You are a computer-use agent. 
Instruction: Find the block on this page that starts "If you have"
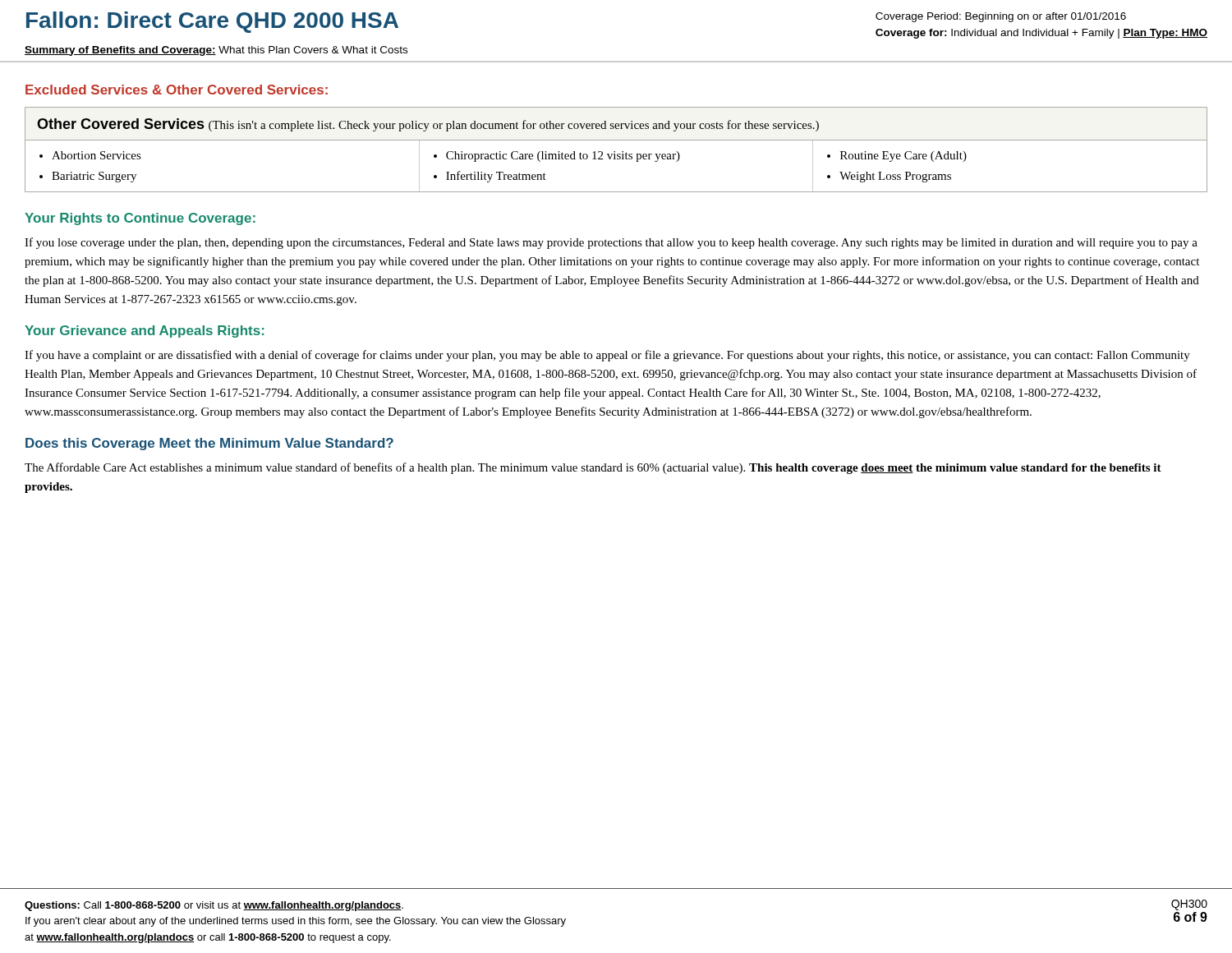[611, 383]
